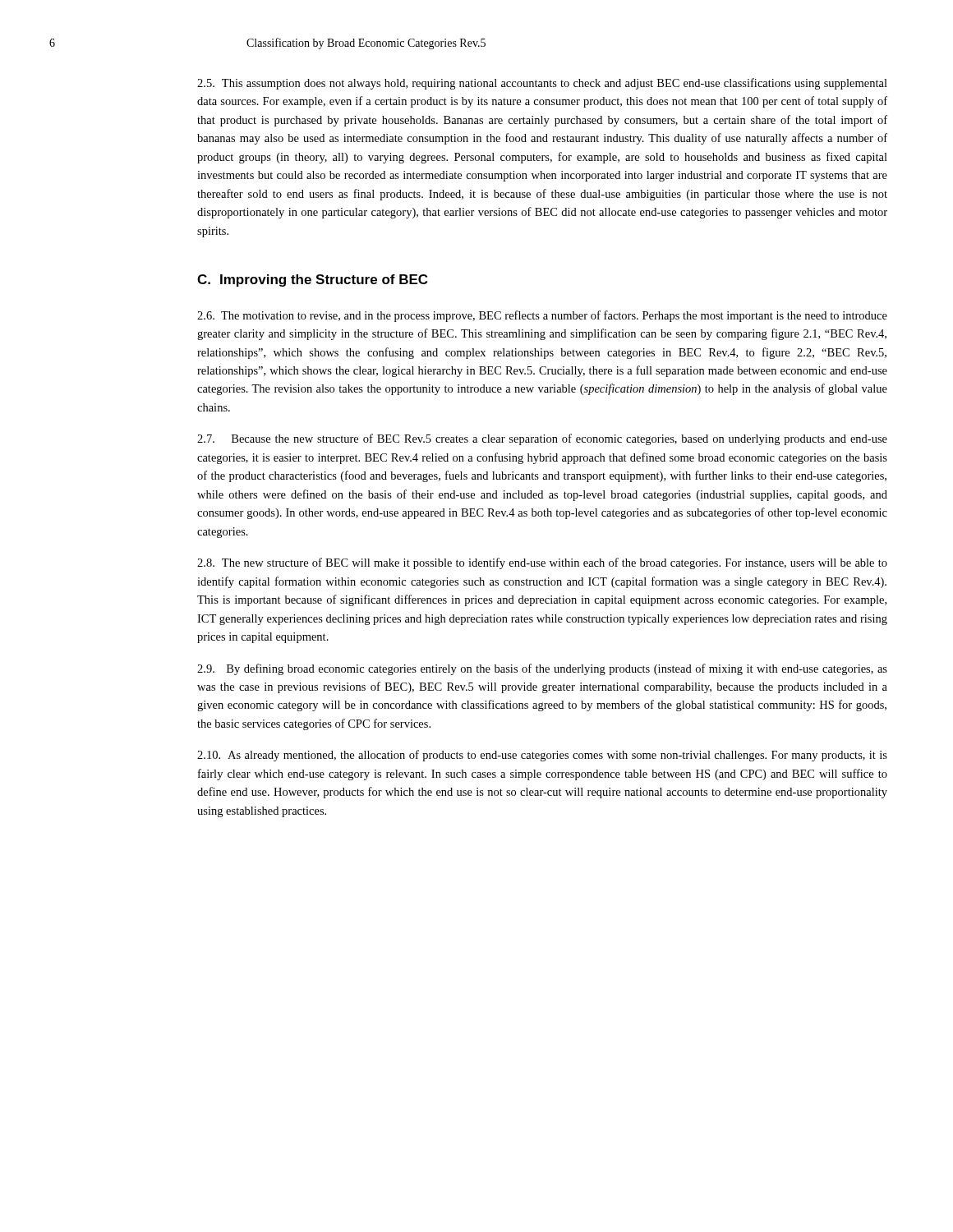Click on the element starting "7. Because the new structure of BEC"
Image resolution: width=953 pixels, height=1232 pixels.
coord(542,485)
